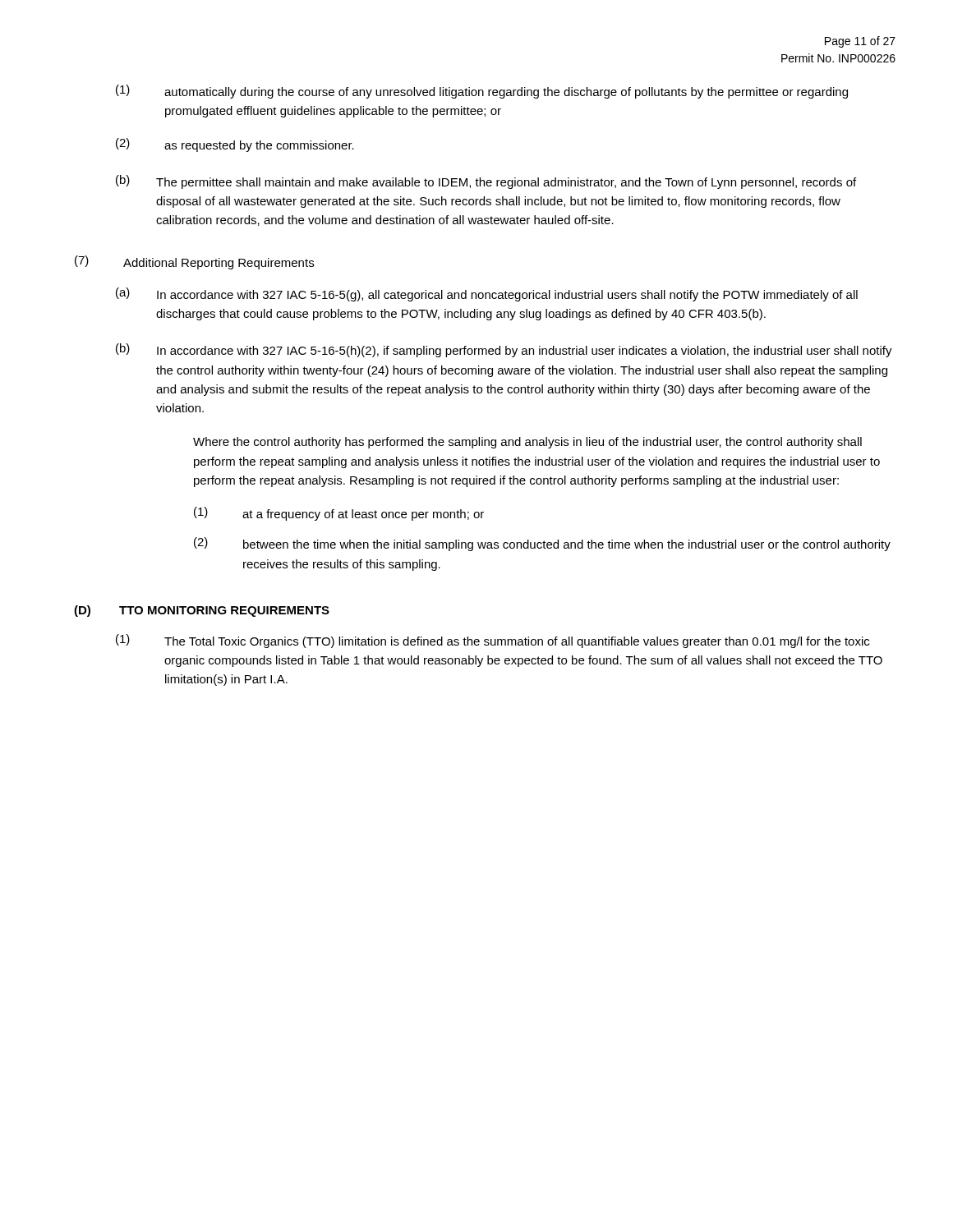This screenshot has height=1232, width=953.
Task: Click on the list item containing "(7) Additional Reporting Requirements"
Action: pos(194,262)
